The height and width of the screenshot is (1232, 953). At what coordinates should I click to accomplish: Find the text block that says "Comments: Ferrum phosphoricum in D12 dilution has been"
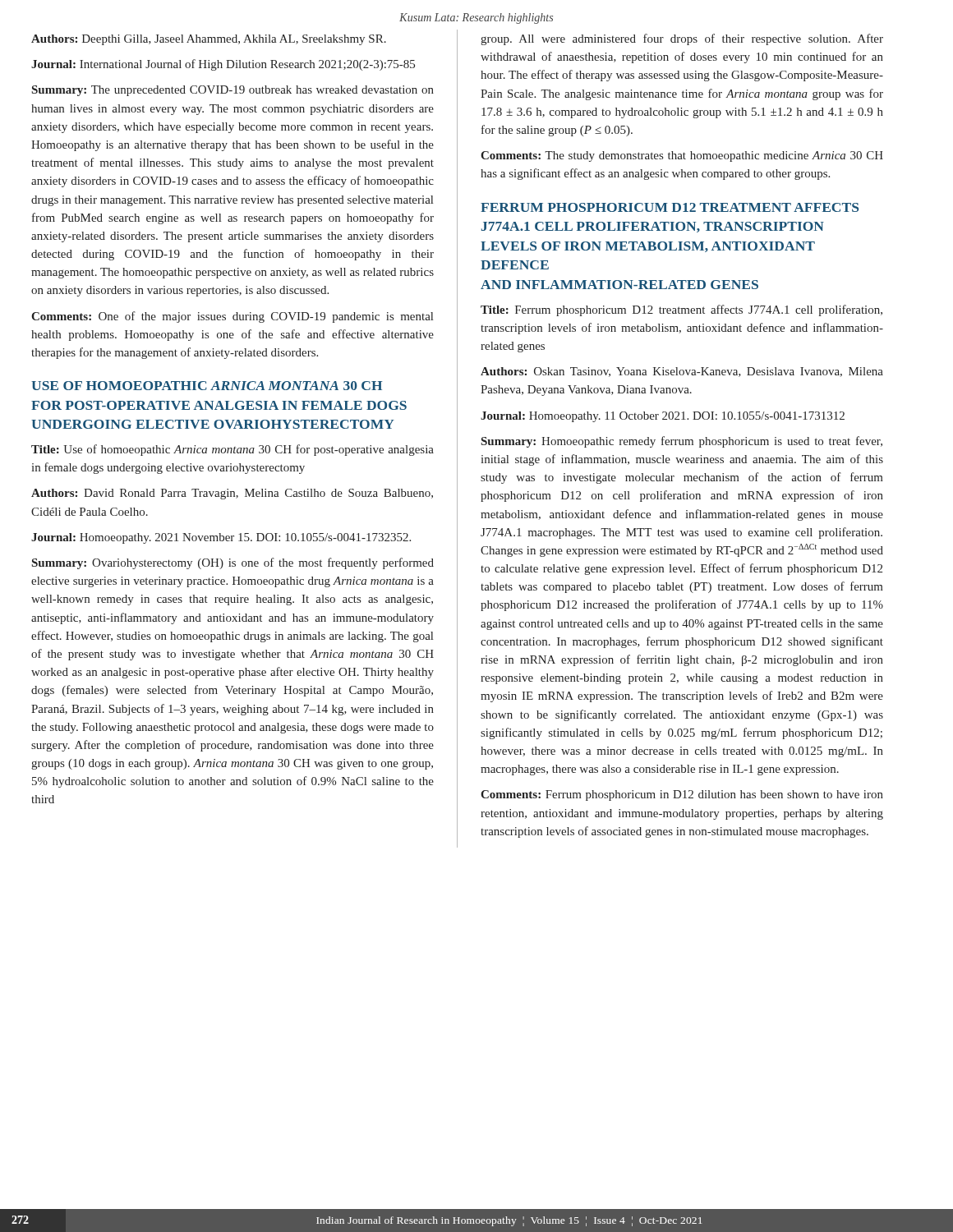click(x=682, y=813)
